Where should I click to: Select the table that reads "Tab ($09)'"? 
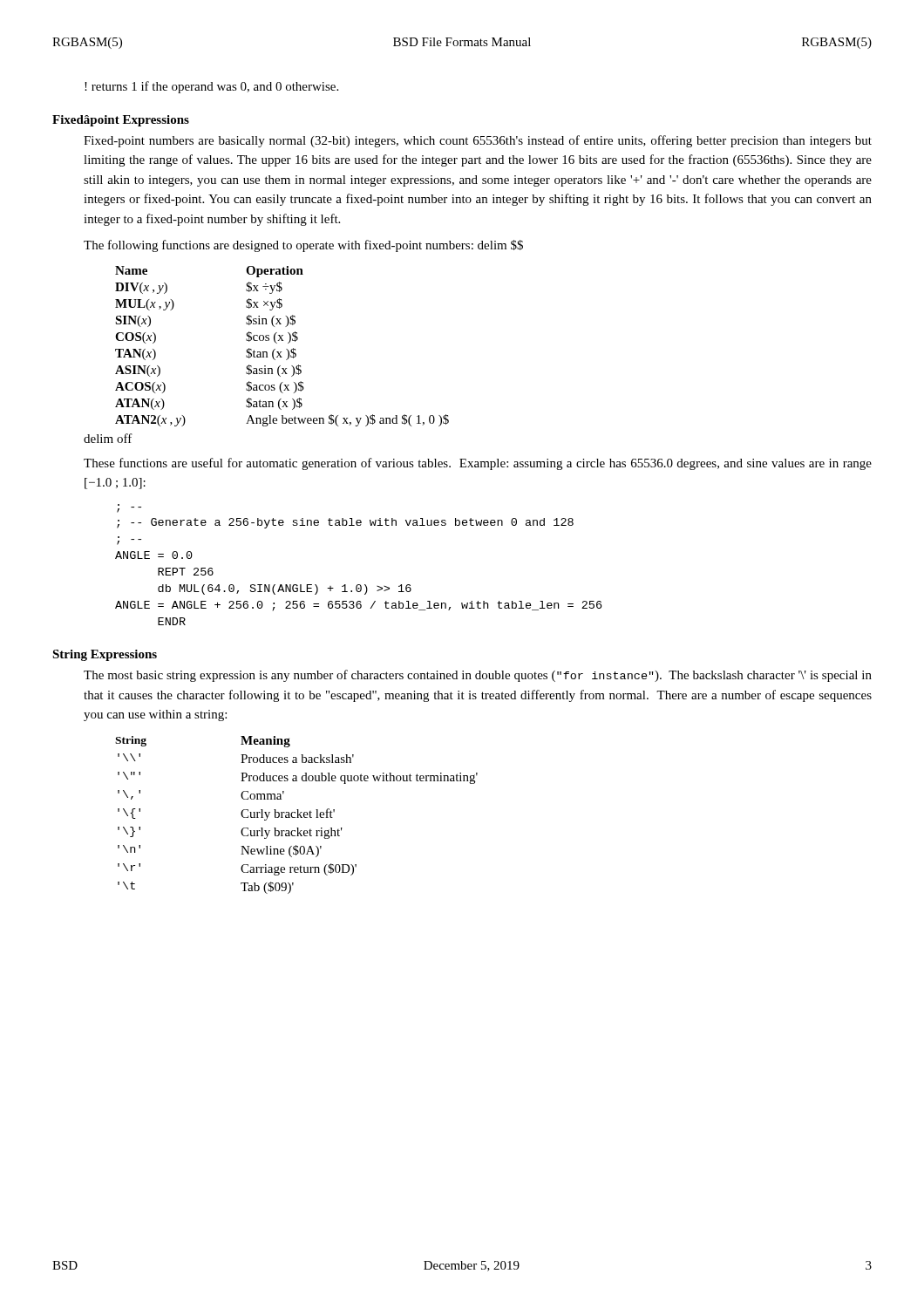coord(462,814)
